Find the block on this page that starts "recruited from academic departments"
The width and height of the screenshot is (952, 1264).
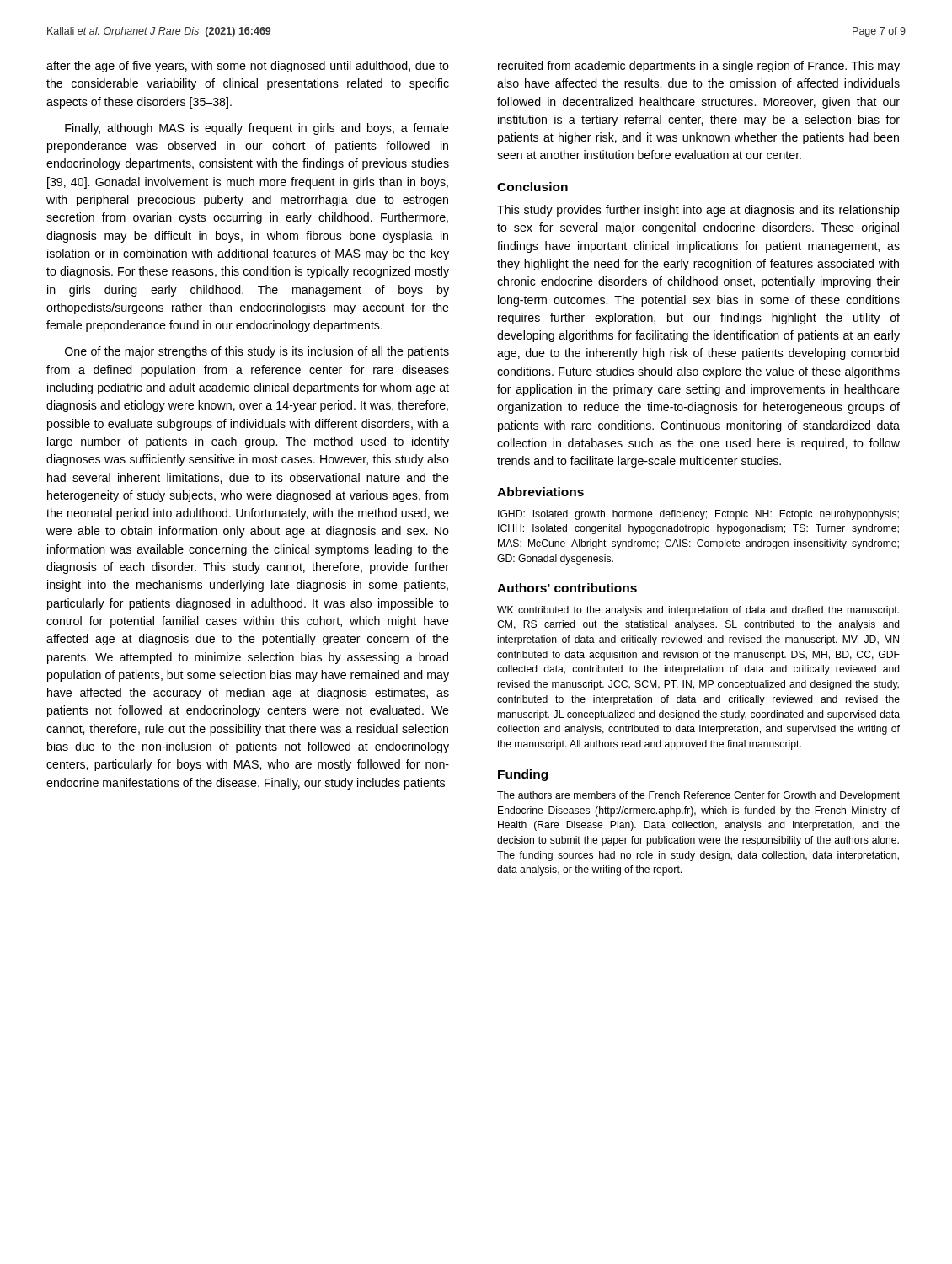click(x=698, y=111)
